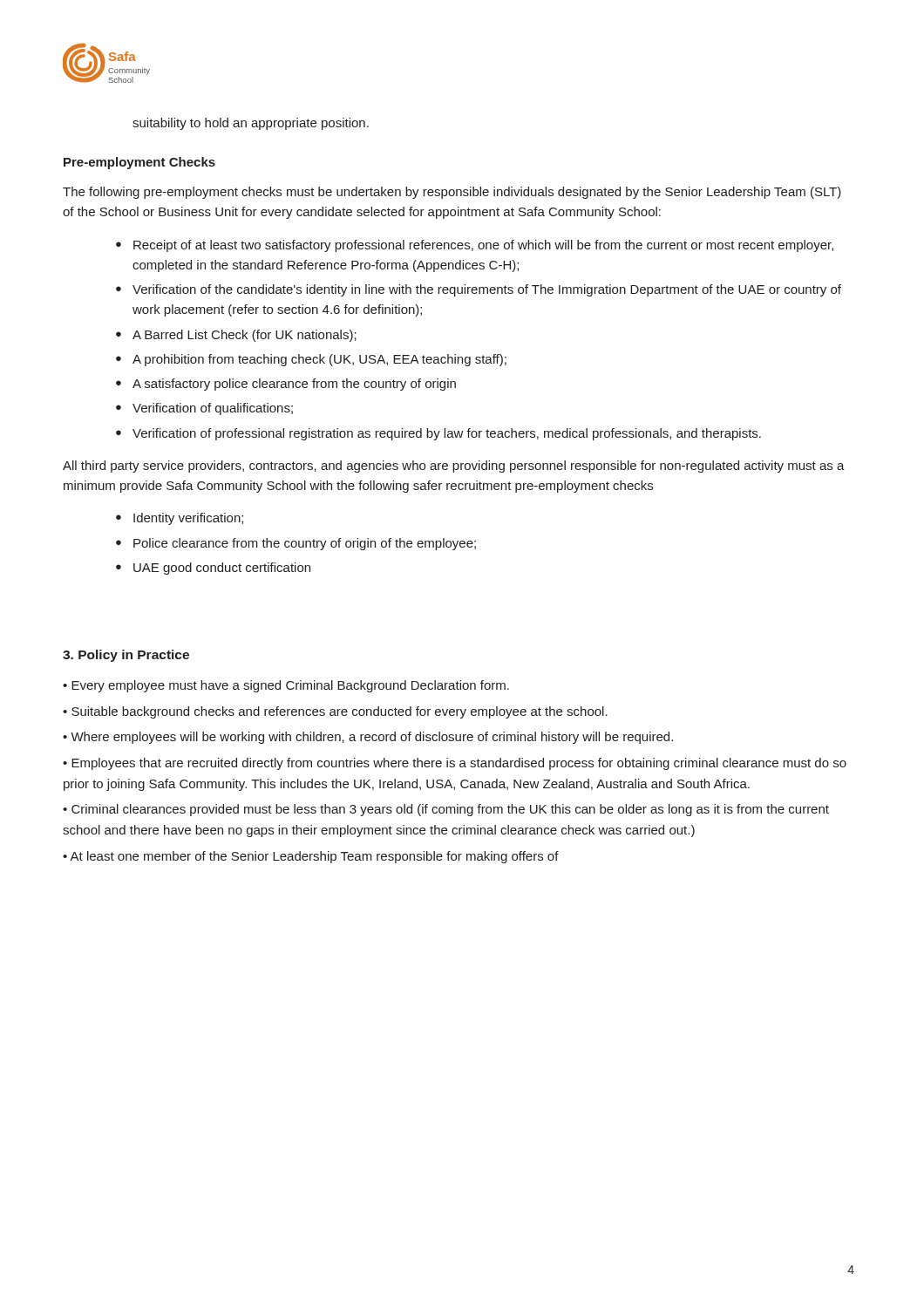
Task: Click the passage that begins "• Where employees will be working"
Action: tap(368, 737)
